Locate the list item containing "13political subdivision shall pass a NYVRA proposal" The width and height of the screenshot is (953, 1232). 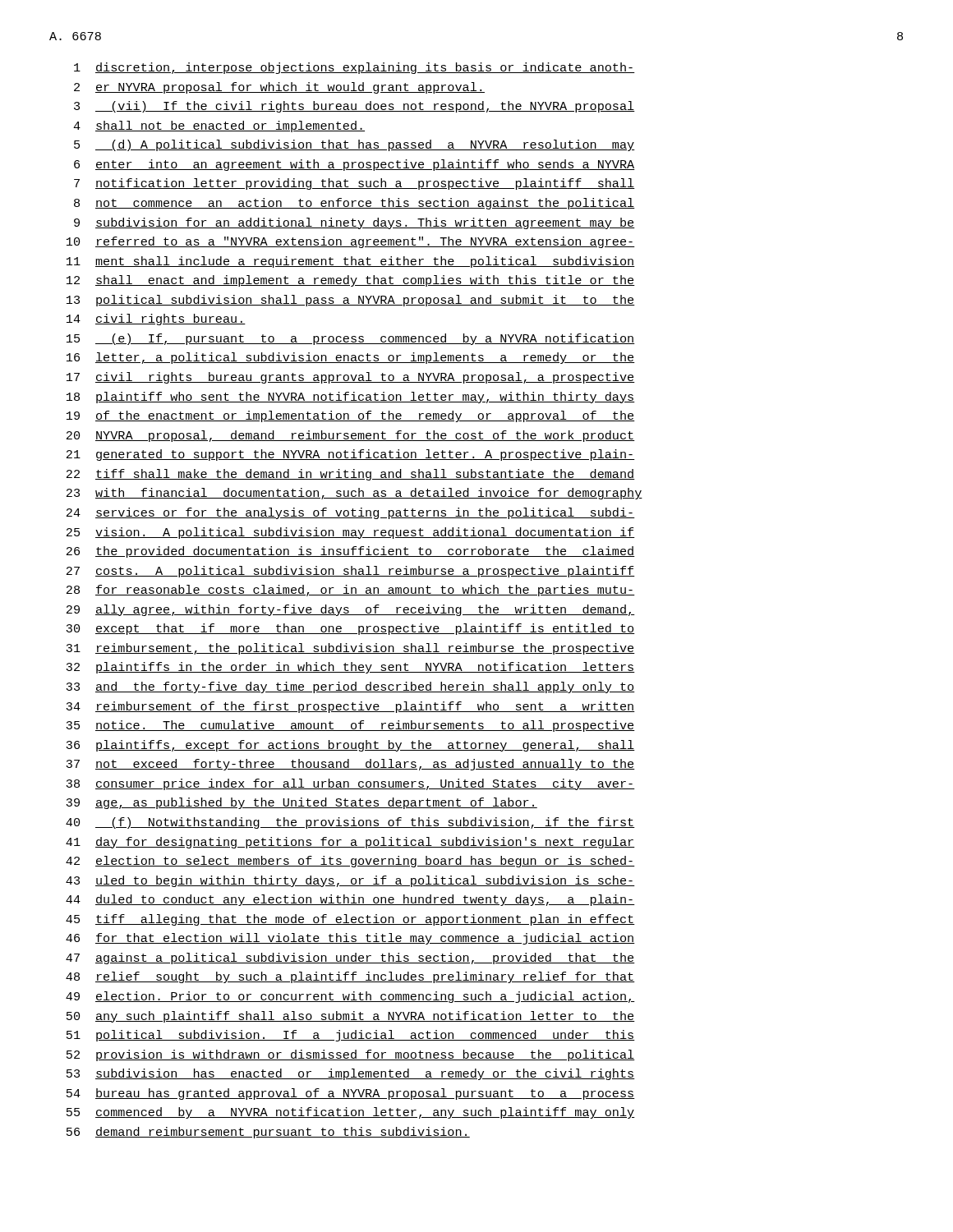click(x=342, y=301)
